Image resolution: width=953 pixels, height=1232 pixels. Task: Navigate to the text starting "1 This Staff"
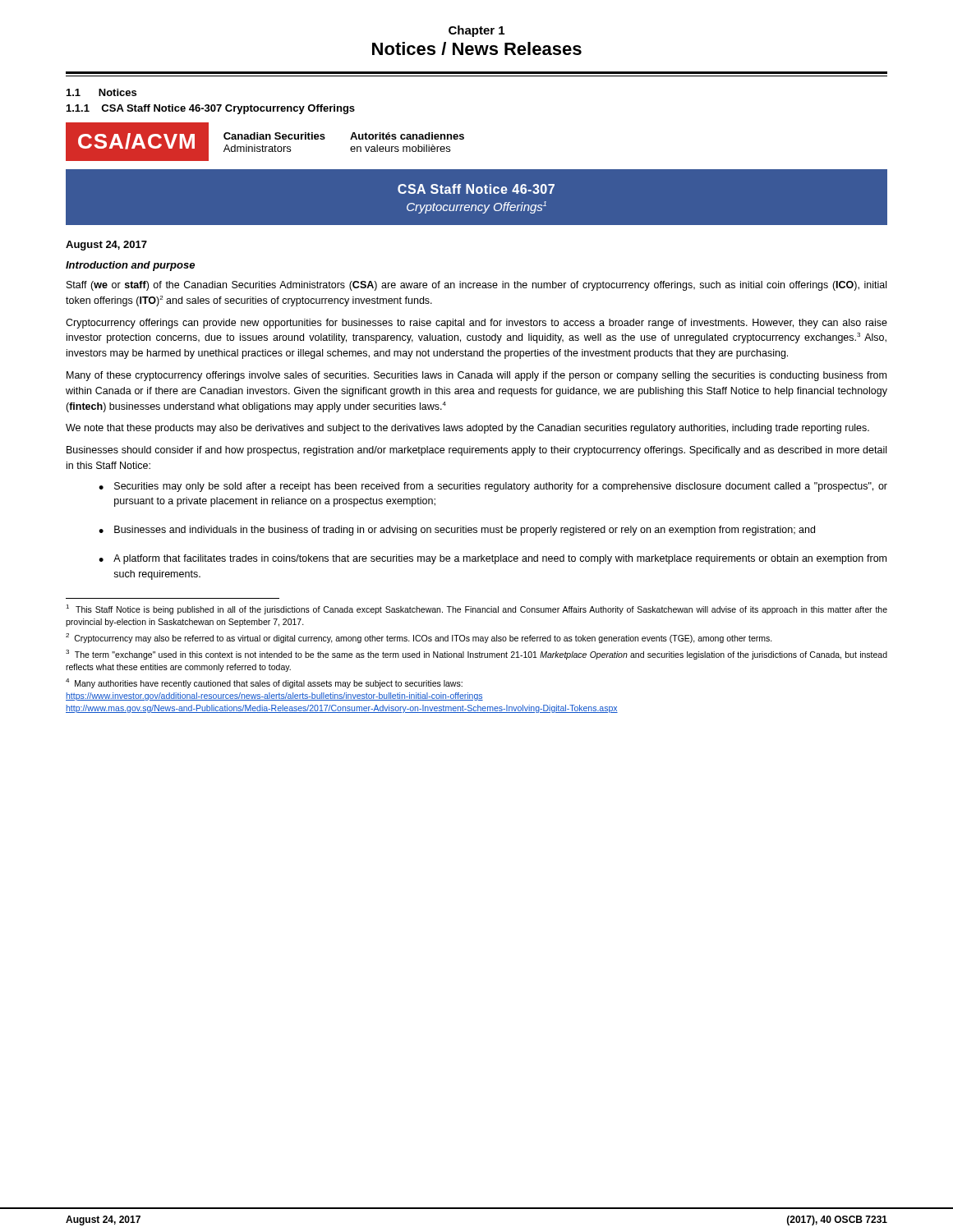pos(476,615)
